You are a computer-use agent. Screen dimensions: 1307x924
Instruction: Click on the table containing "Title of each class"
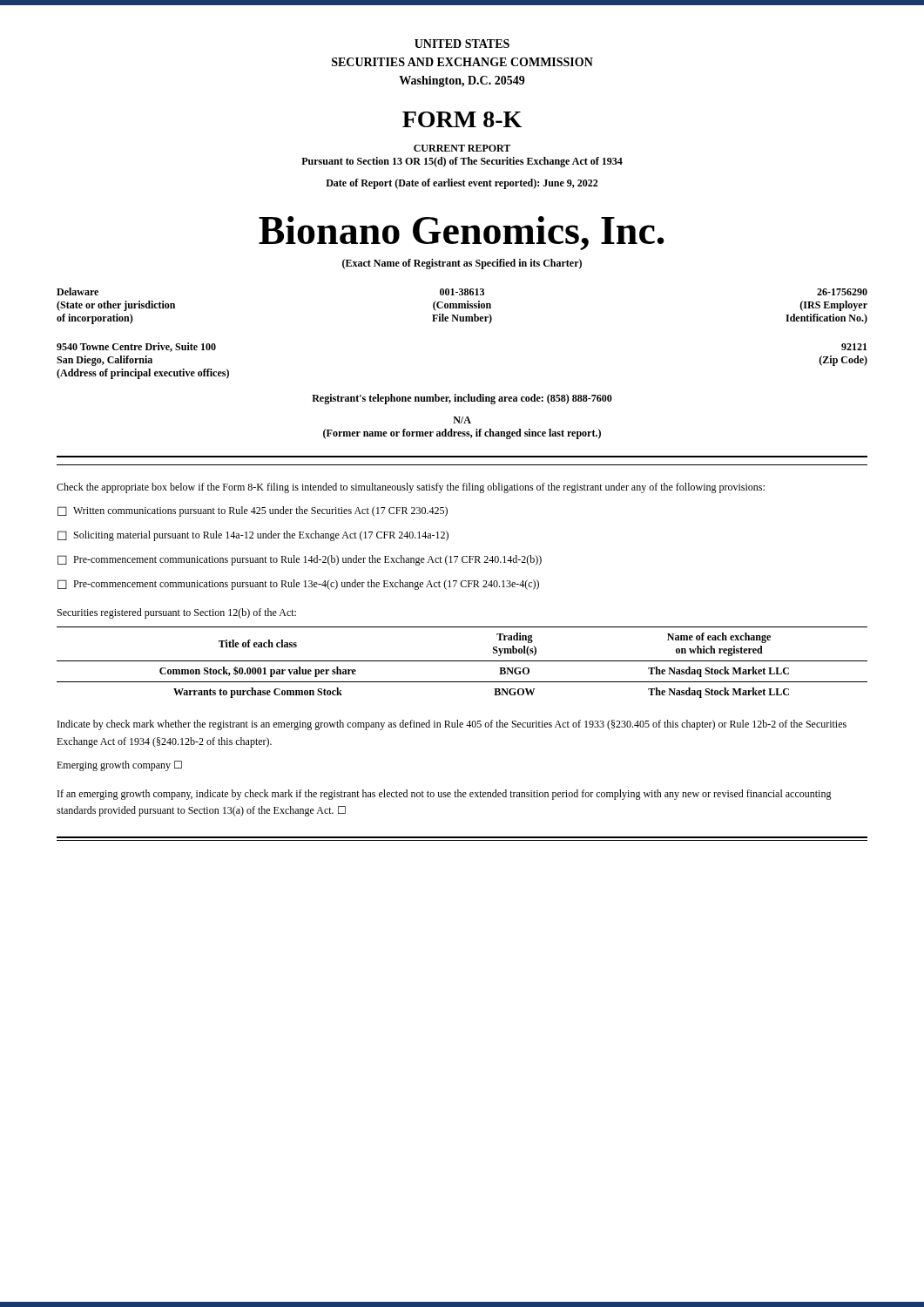(x=462, y=665)
